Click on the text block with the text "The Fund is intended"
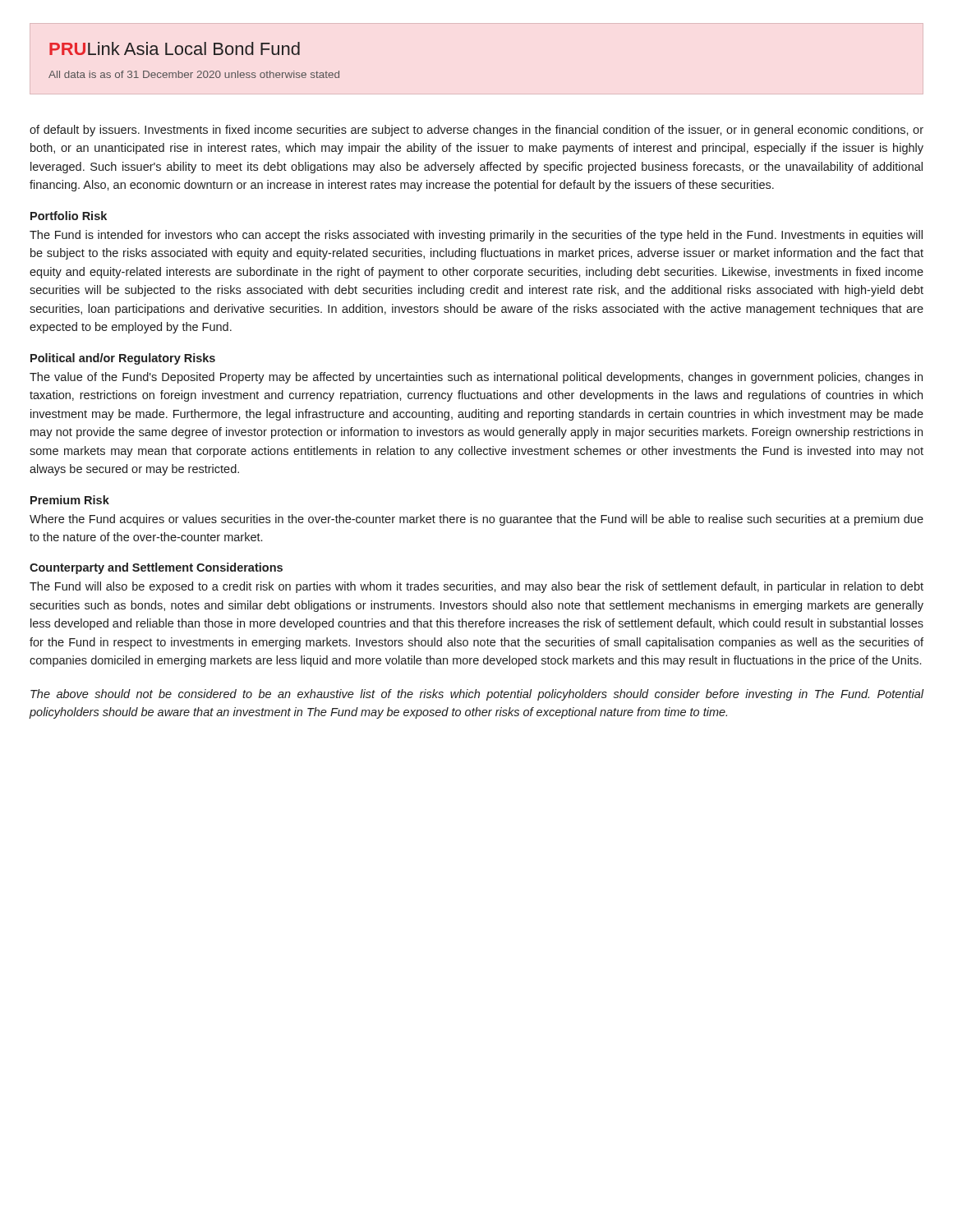The width and height of the screenshot is (953, 1232). pyautogui.click(x=476, y=281)
